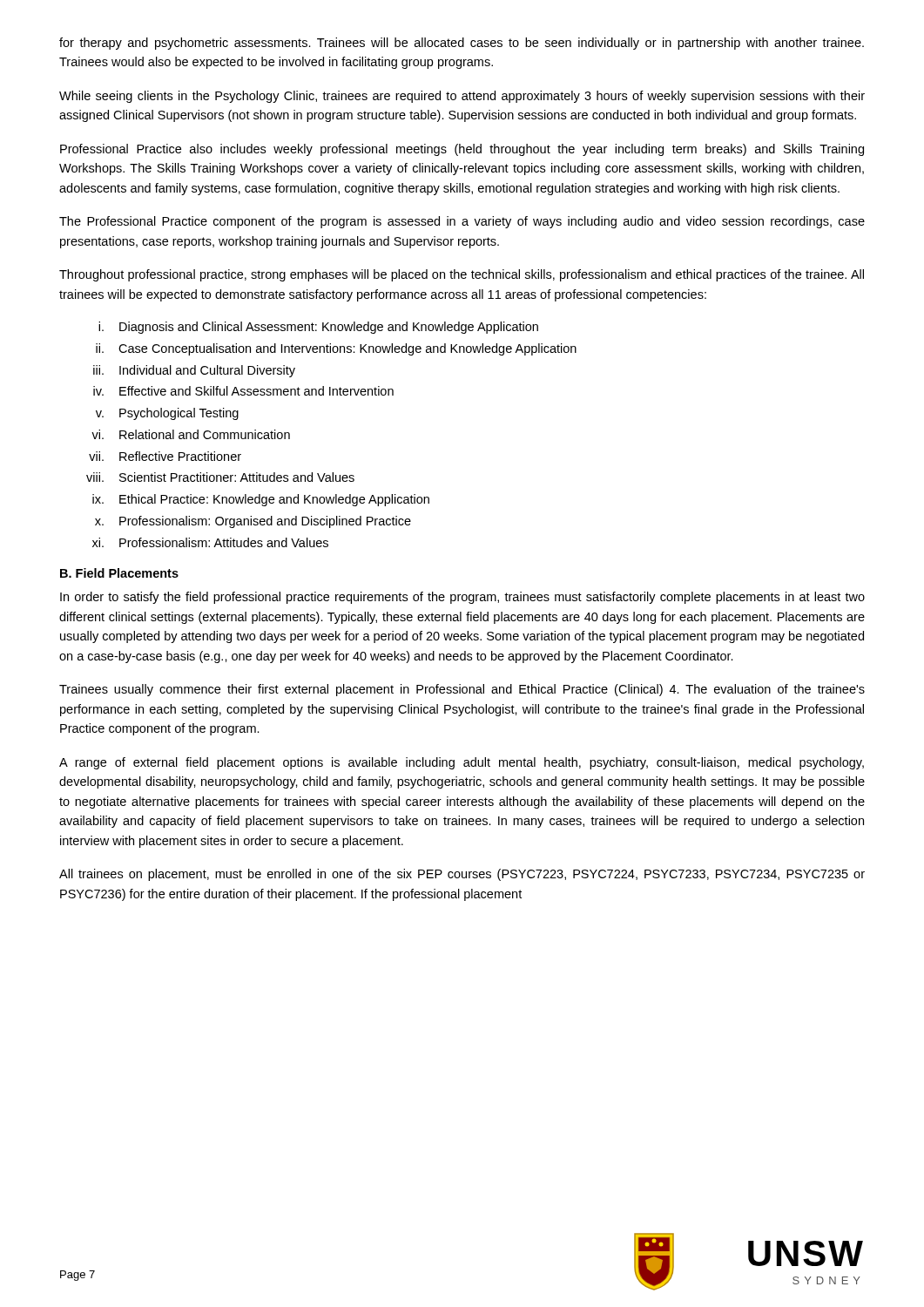This screenshot has width=924, height=1307.
Task: Select the text block starting "In order to satisfy"
Action: pyautogui.click(x=462, y=627)
